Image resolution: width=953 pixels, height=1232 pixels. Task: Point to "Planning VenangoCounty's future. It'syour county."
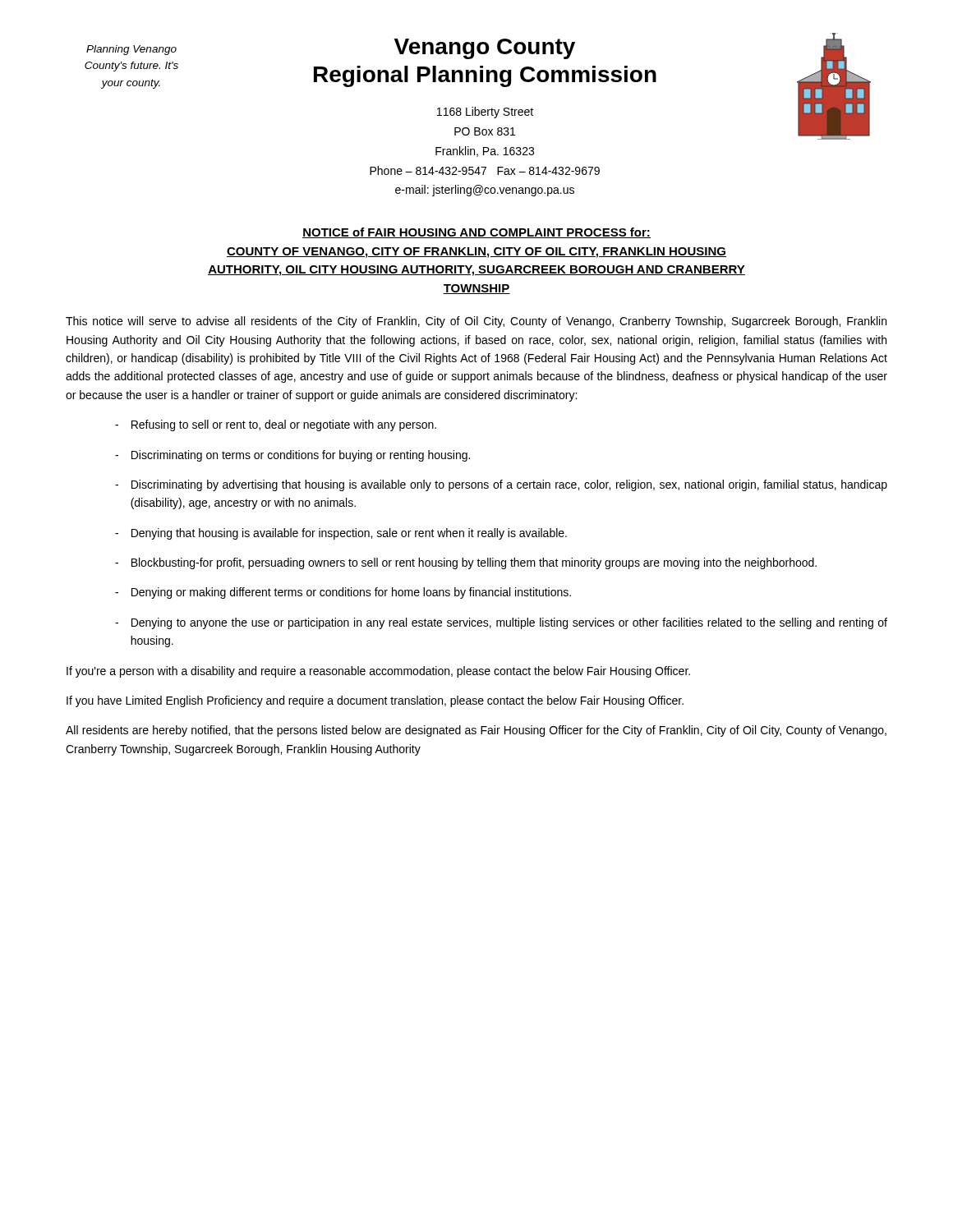pyautogui.click(x=131, y=66)
